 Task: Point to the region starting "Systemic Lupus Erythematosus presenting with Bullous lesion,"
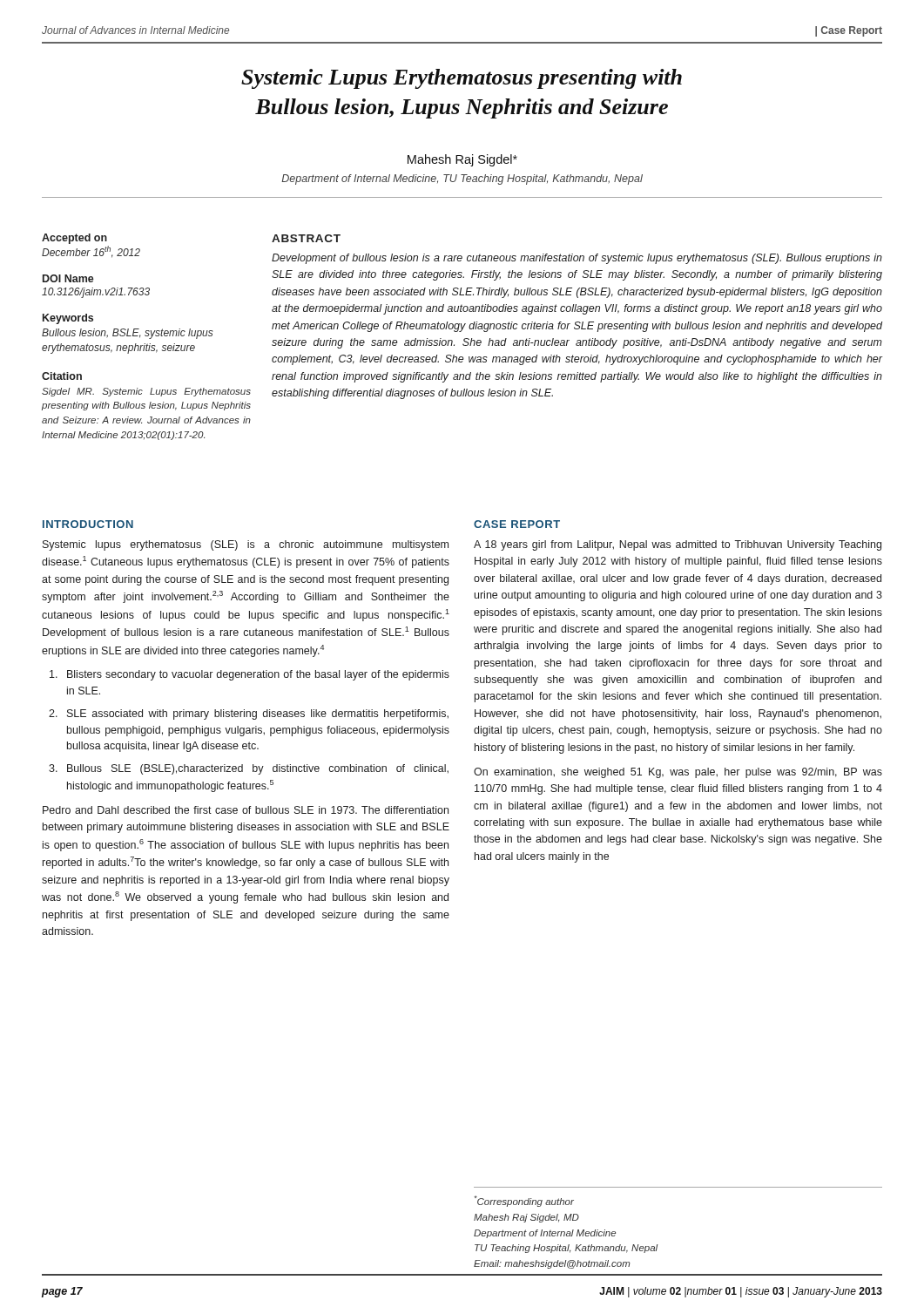click(462, 92)
